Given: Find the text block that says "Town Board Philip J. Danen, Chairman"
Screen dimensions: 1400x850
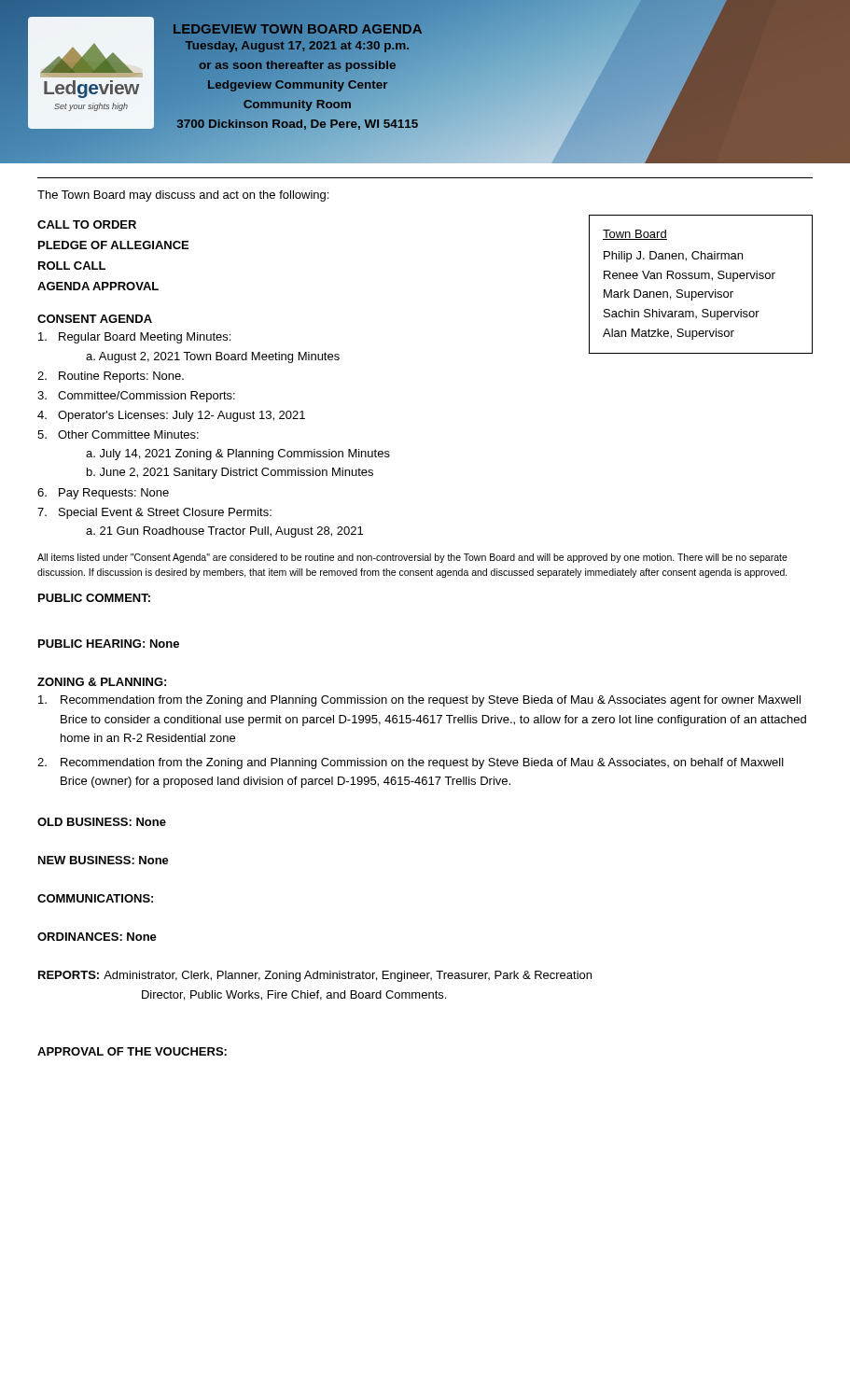Looking at the screenshot, I should (x=701, y=282).
